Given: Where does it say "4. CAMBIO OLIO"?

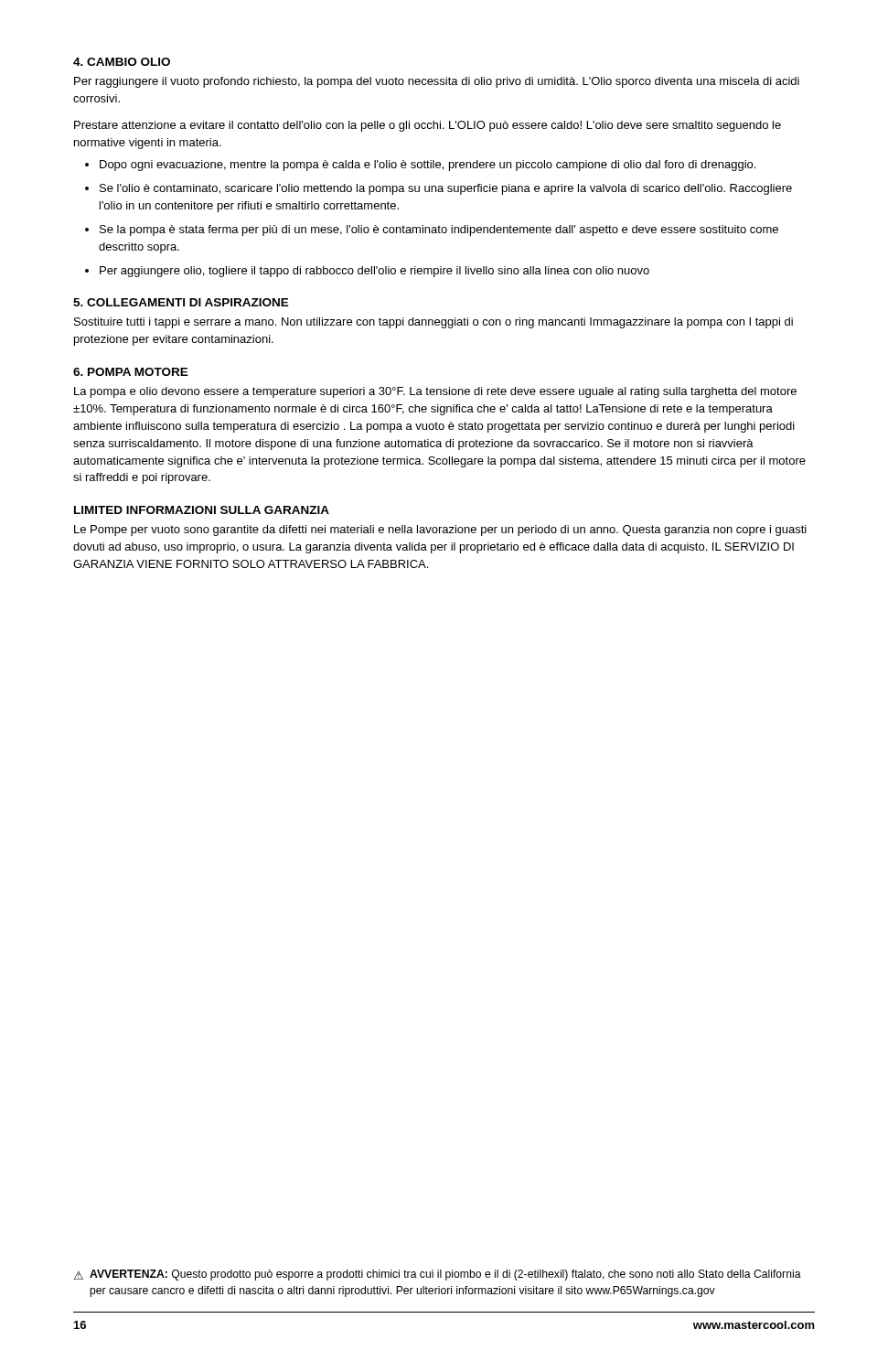Looking at the screenshot, I should [122, 62].
